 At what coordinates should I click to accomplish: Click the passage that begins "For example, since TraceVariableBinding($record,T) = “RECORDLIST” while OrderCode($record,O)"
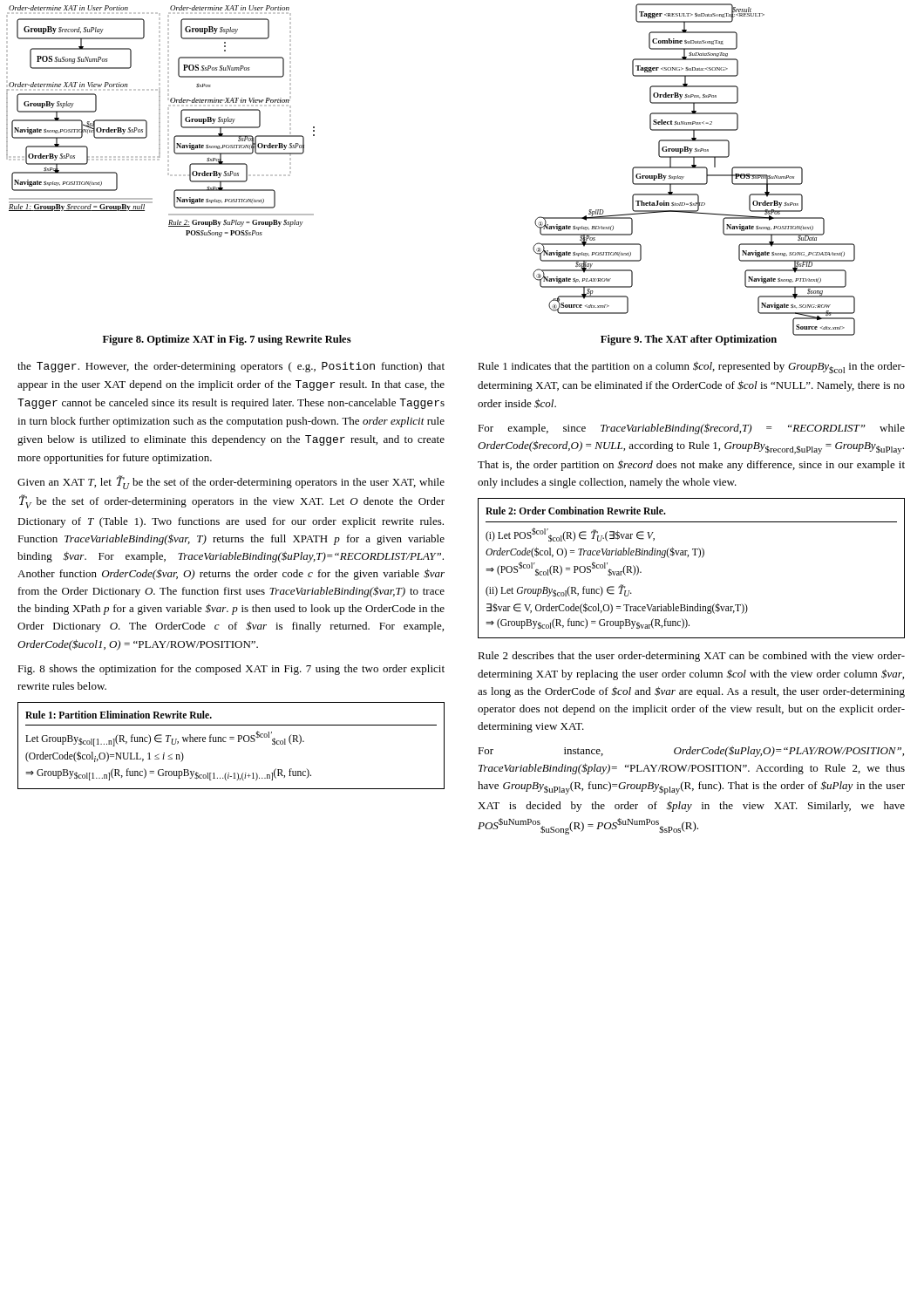tap(691, 455)
